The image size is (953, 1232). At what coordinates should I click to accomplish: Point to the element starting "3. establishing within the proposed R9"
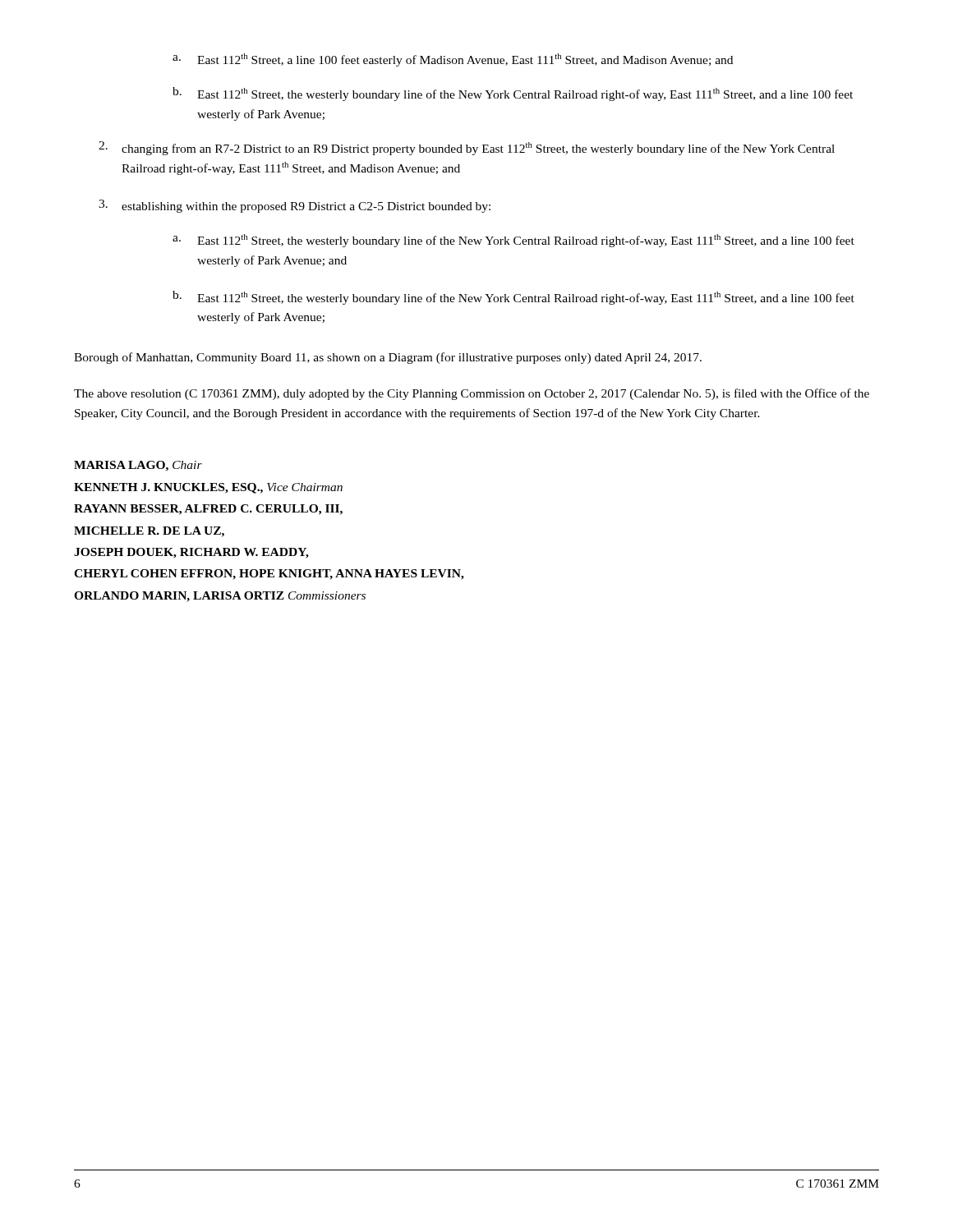pos(489,206)
